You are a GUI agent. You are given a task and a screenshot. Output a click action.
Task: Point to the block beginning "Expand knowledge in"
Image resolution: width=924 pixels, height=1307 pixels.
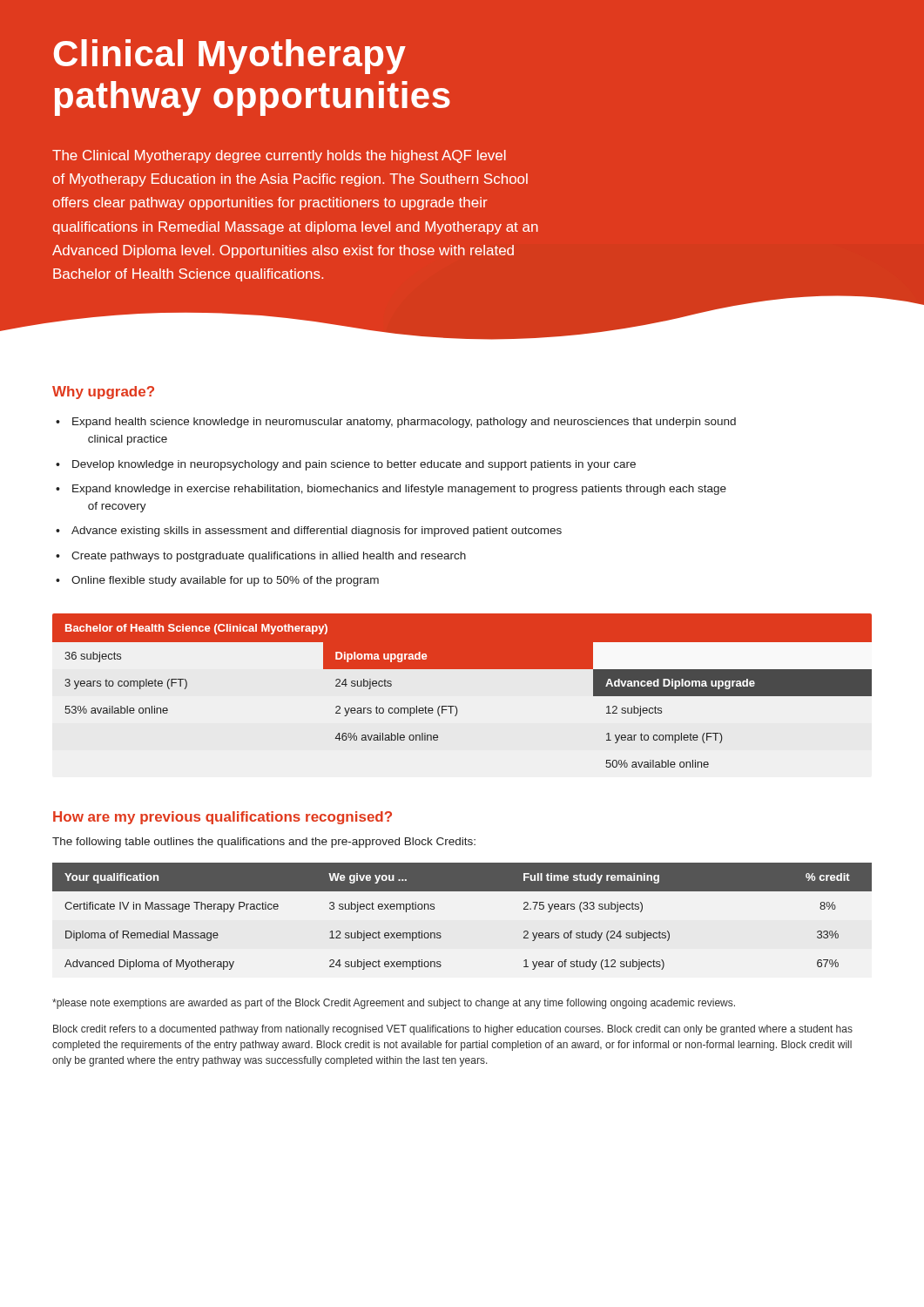[399, 497]
